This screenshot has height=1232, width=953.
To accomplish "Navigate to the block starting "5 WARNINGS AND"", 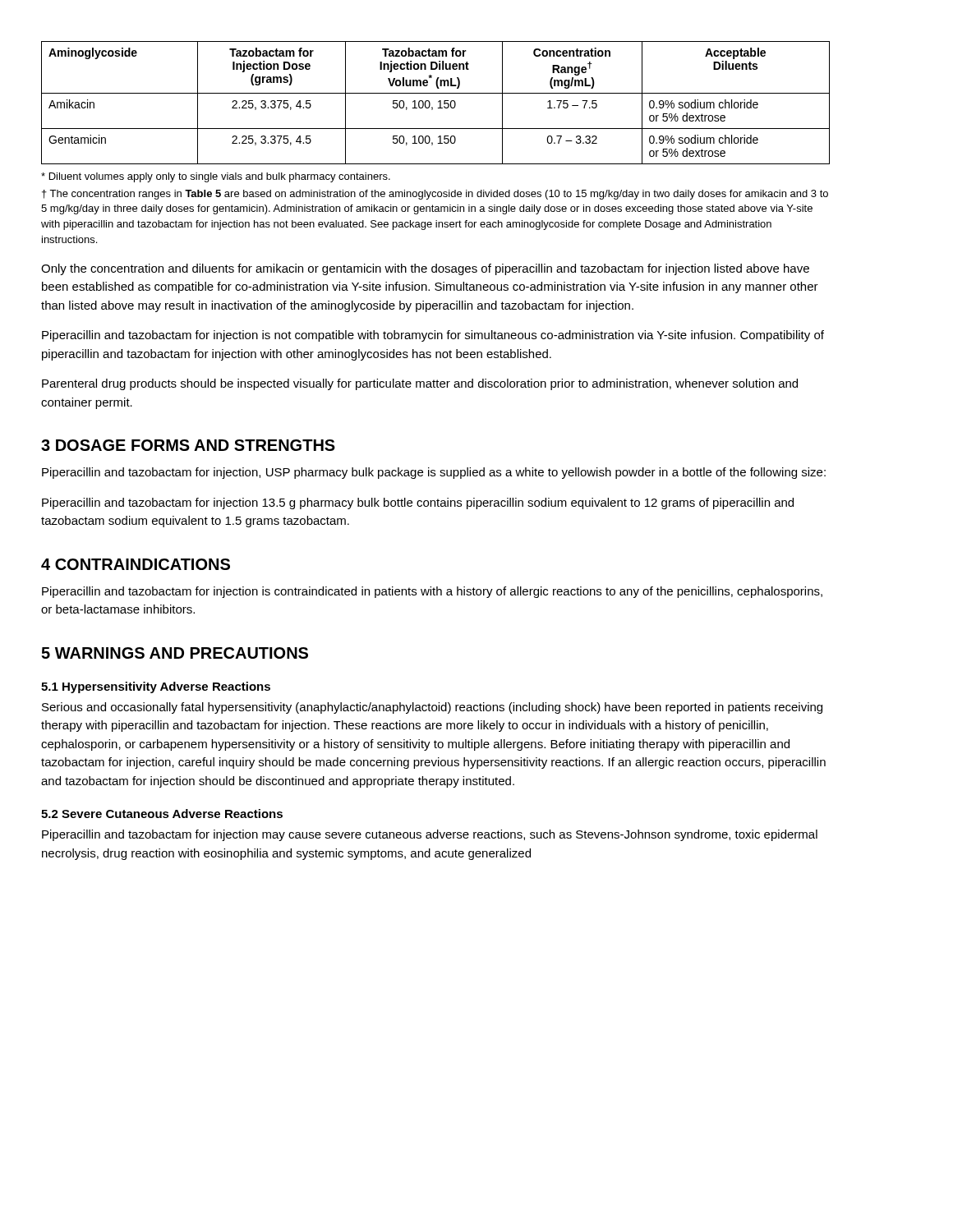I will point(175,653).
